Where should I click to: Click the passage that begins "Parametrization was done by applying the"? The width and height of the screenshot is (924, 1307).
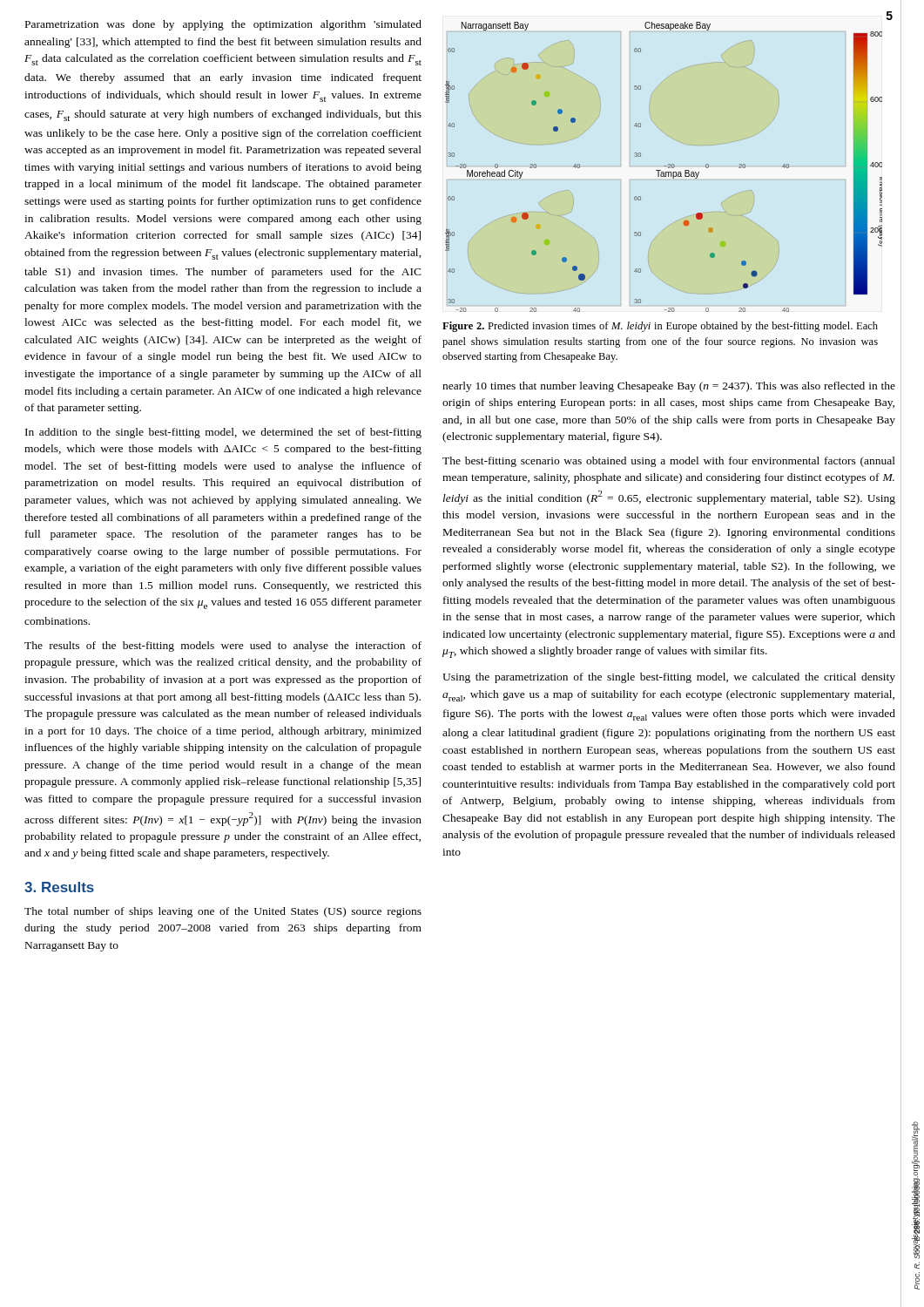tap(223, 216)
